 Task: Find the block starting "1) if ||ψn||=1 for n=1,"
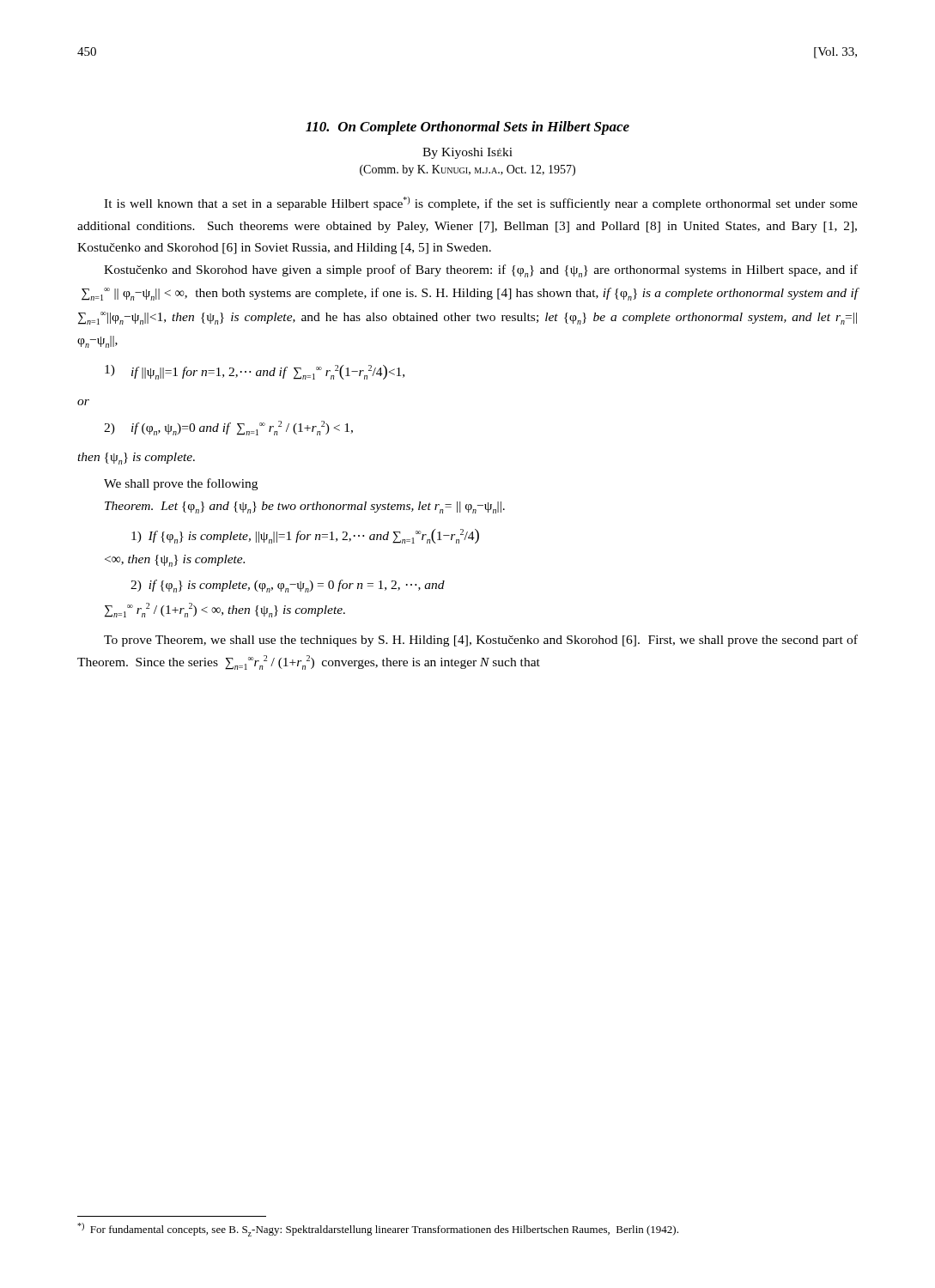255,372
